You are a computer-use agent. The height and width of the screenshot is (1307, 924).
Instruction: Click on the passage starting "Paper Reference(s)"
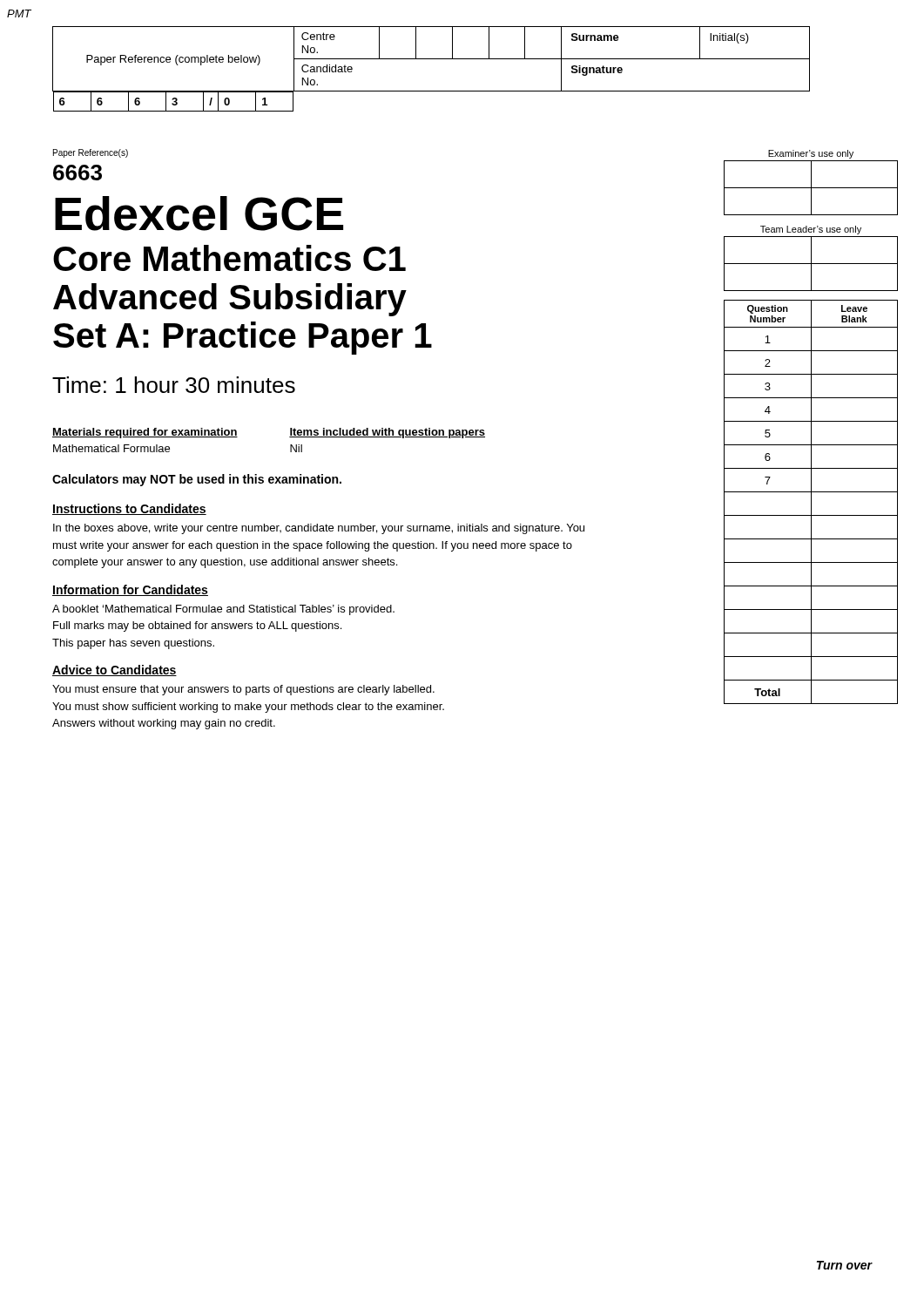90,153
